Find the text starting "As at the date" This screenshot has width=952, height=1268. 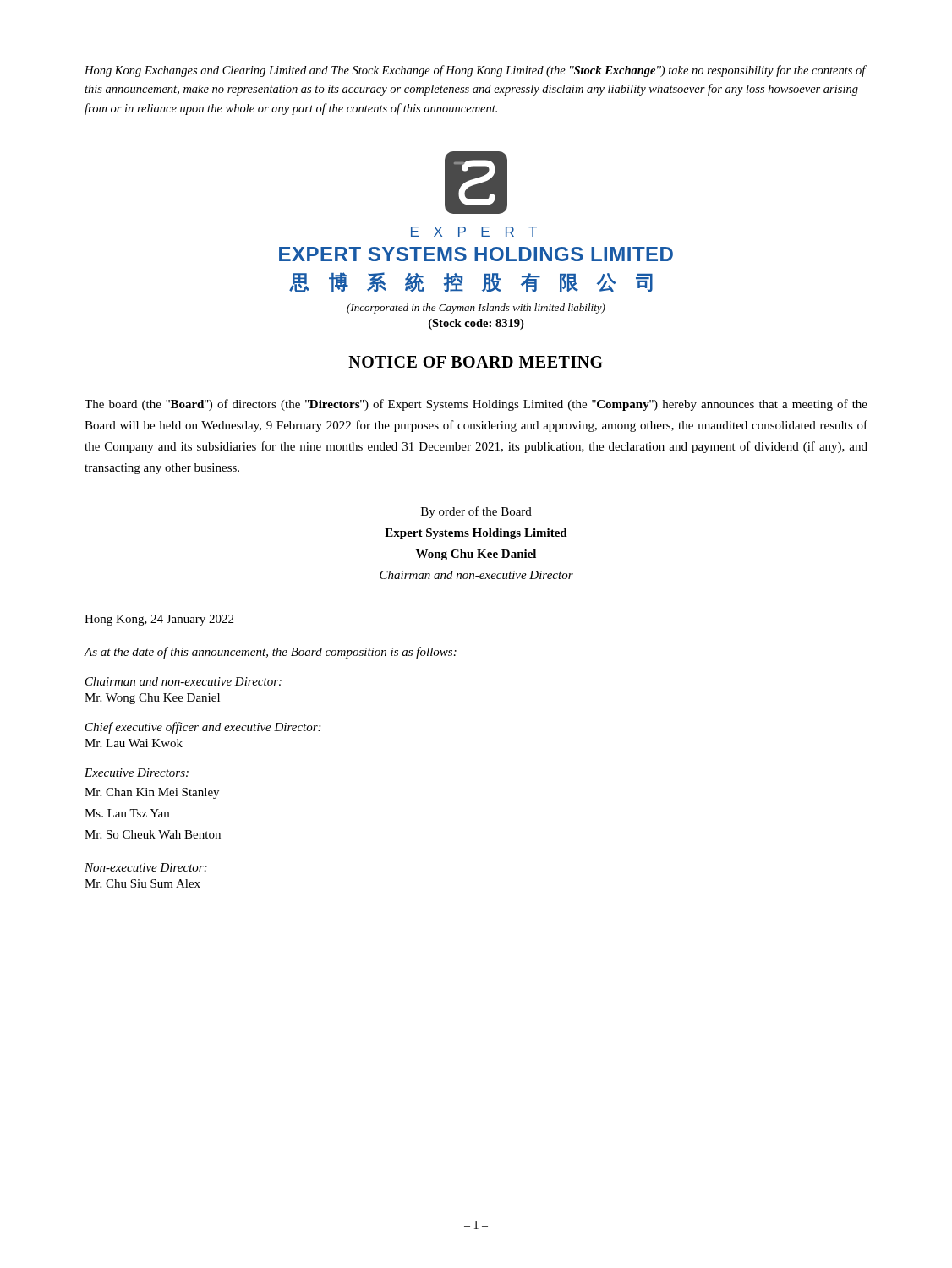[x=271, y=652]
